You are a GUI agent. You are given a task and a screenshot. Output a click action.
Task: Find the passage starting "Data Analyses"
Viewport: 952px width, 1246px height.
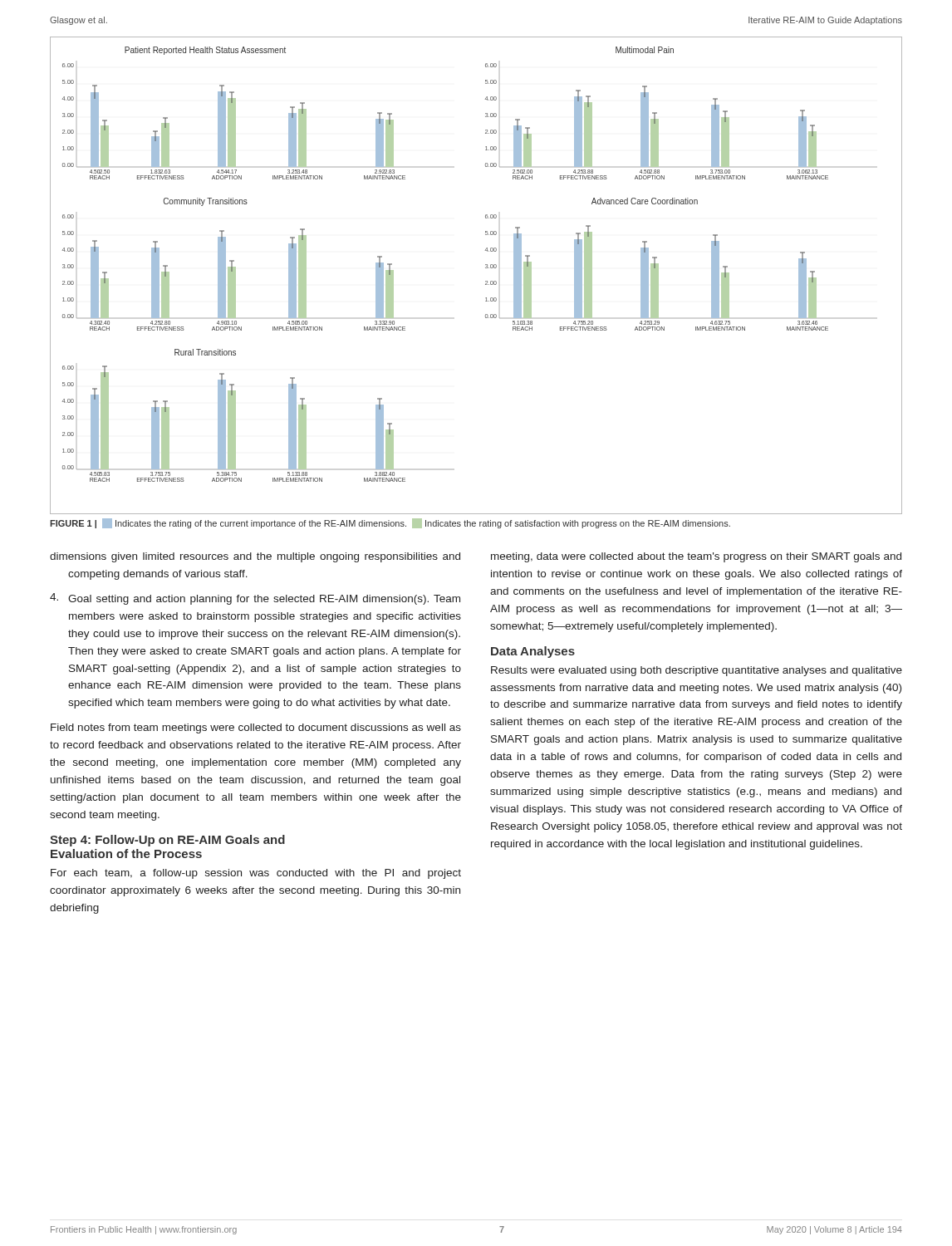[x=532, y=650]
